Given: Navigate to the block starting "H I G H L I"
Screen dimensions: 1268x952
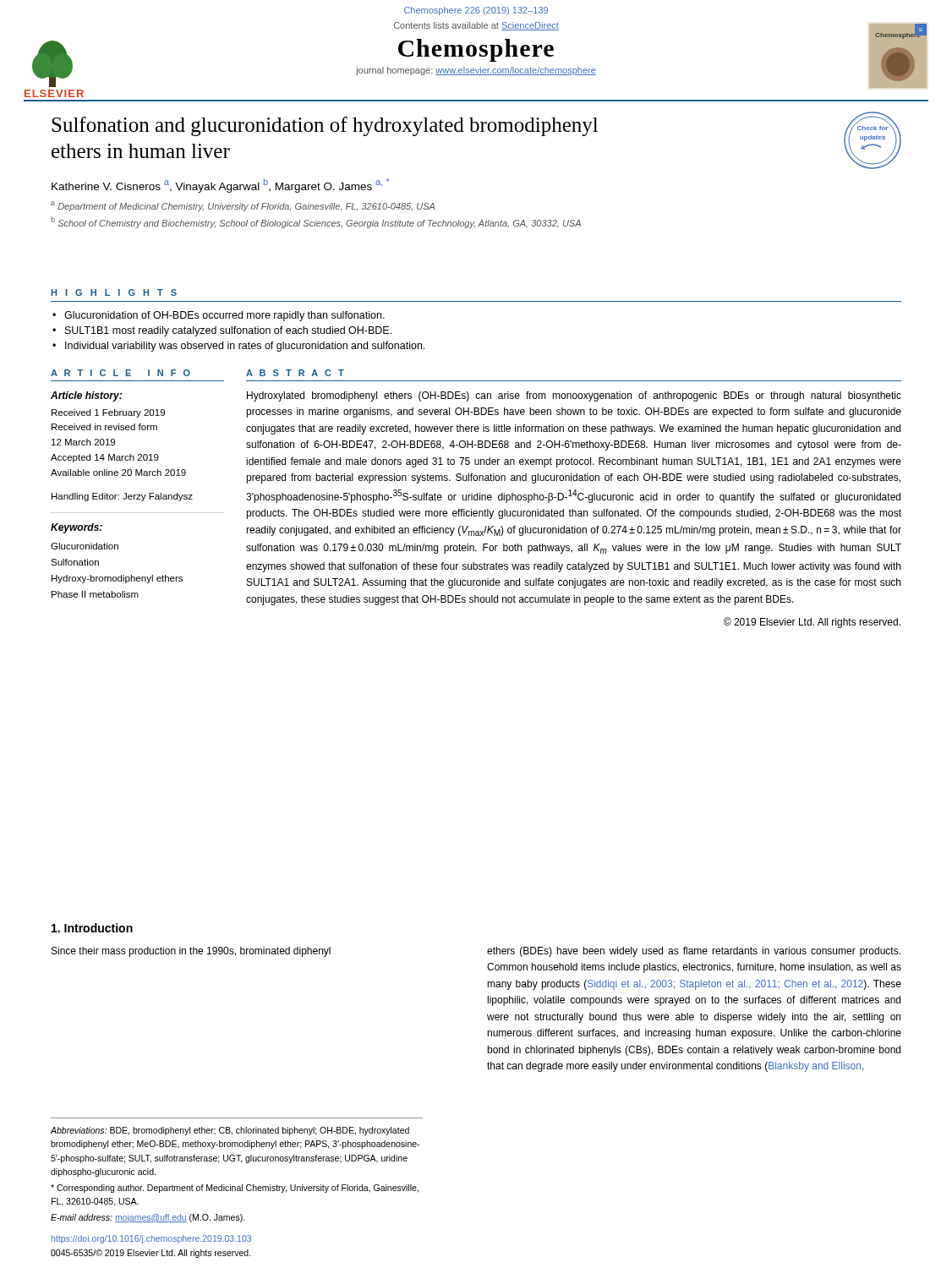Looking at the screenshot, I should pos(115,293).
